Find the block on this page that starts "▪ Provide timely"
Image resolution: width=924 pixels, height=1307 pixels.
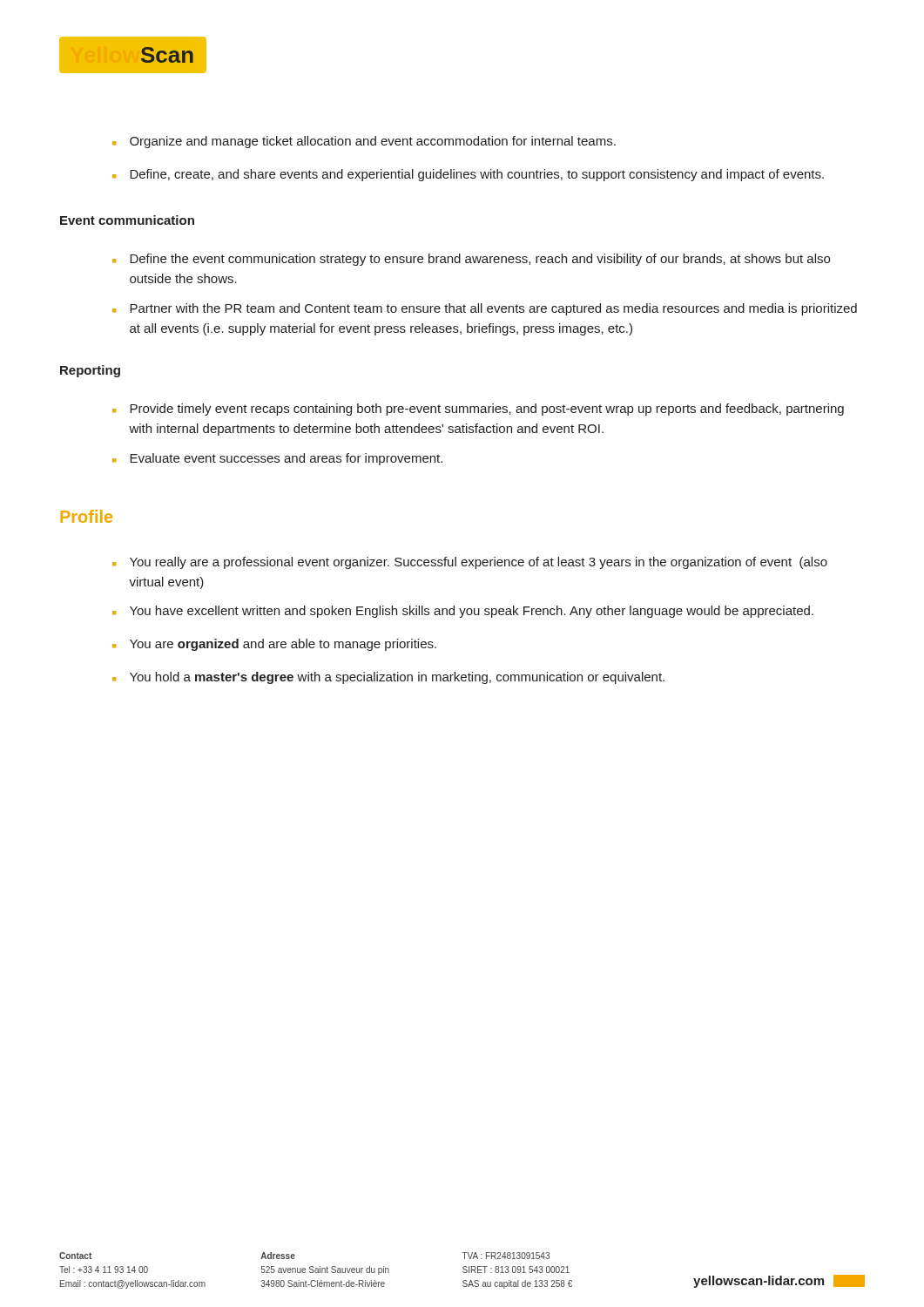point(488,419)
